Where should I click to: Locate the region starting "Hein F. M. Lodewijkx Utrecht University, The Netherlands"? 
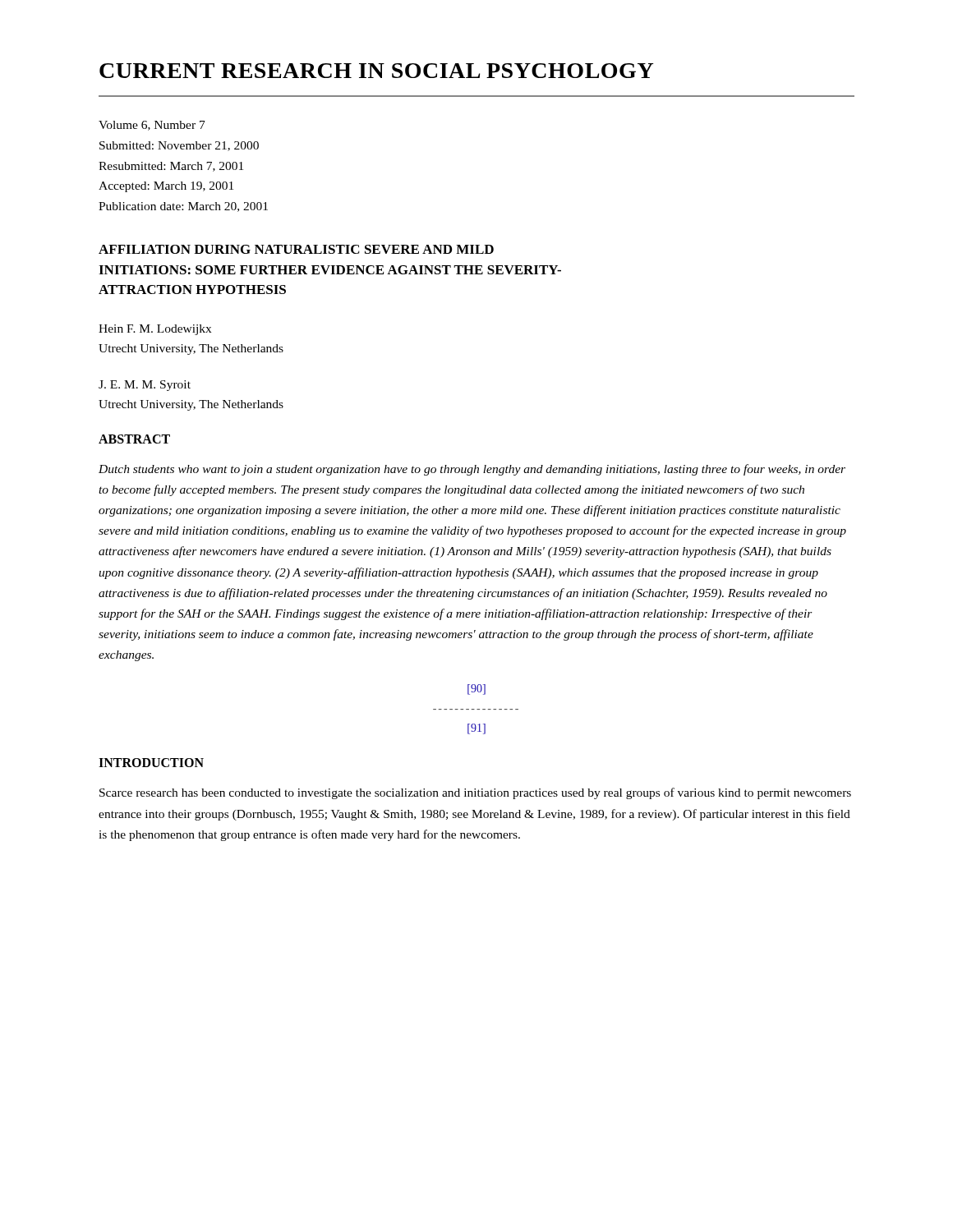[191, 338]
